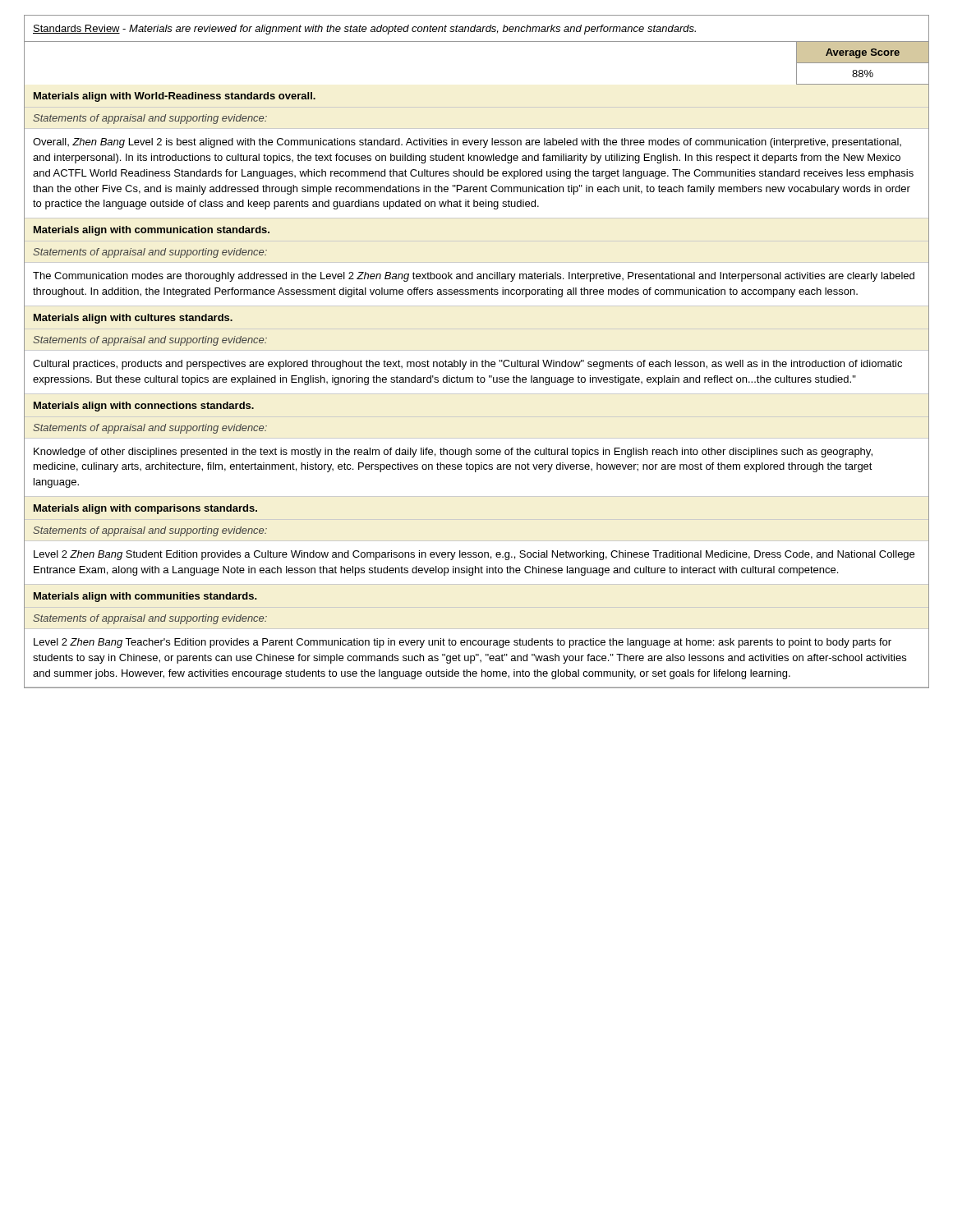953x1232 pixels.
Task: Select the text block that reads "Cultural practices, products"
Action: (x=468, y=371)
